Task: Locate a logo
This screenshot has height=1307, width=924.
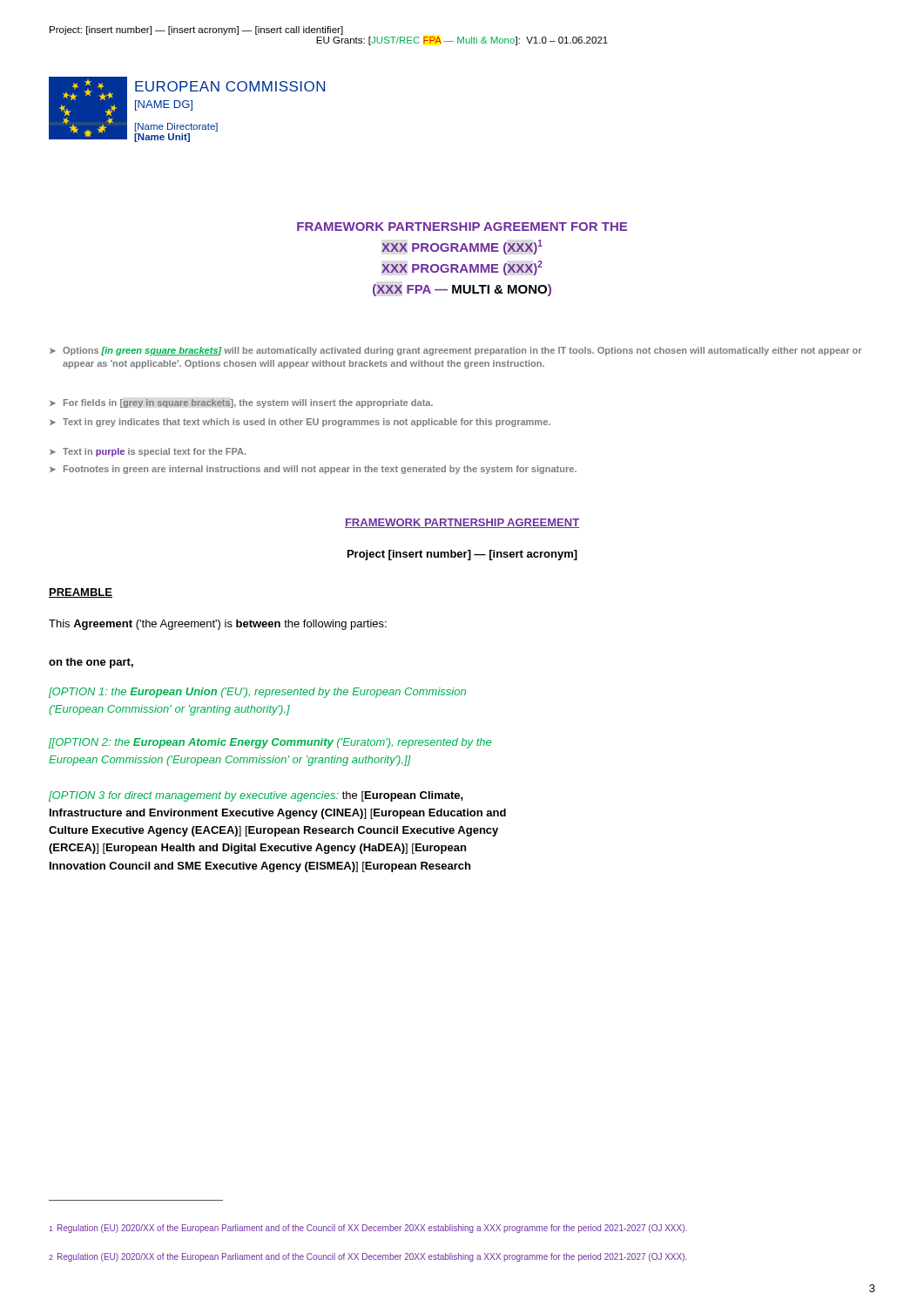Action: pyautogui.click(x=88, y=108)
